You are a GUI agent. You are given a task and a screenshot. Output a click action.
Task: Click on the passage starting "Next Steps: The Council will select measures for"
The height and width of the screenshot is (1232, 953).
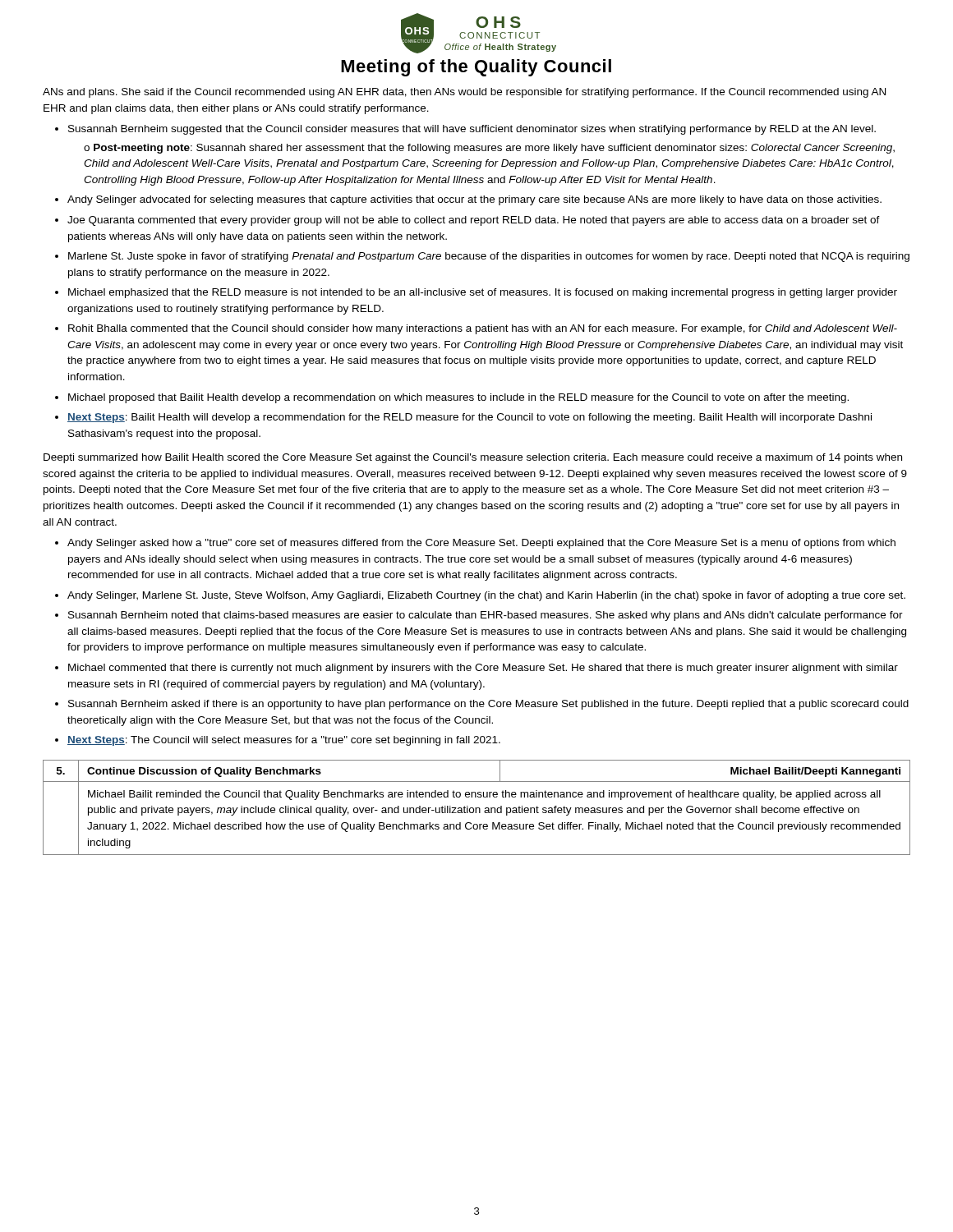tap(284, 740)
